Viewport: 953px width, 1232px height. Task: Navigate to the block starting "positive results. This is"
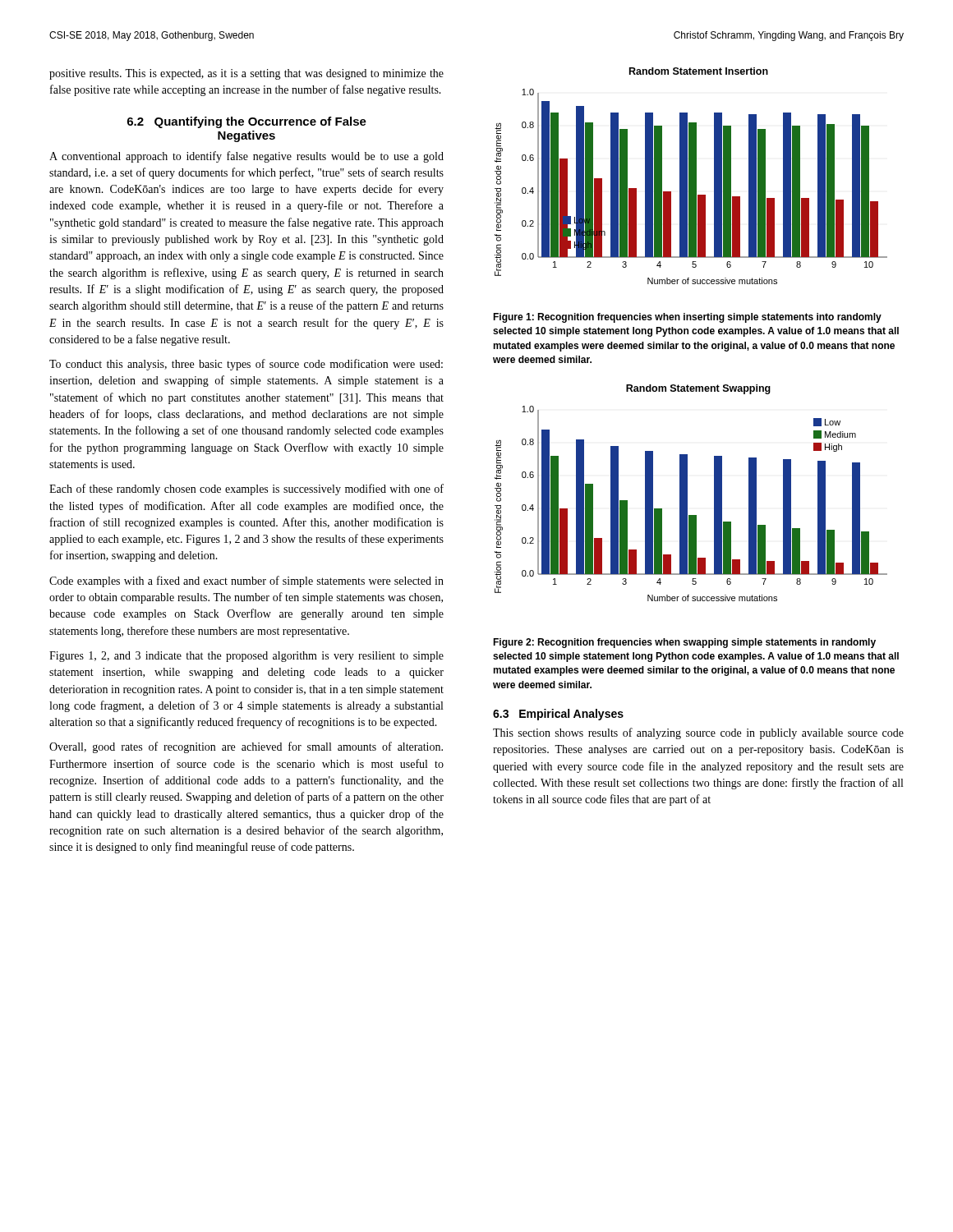click(246, 82)
